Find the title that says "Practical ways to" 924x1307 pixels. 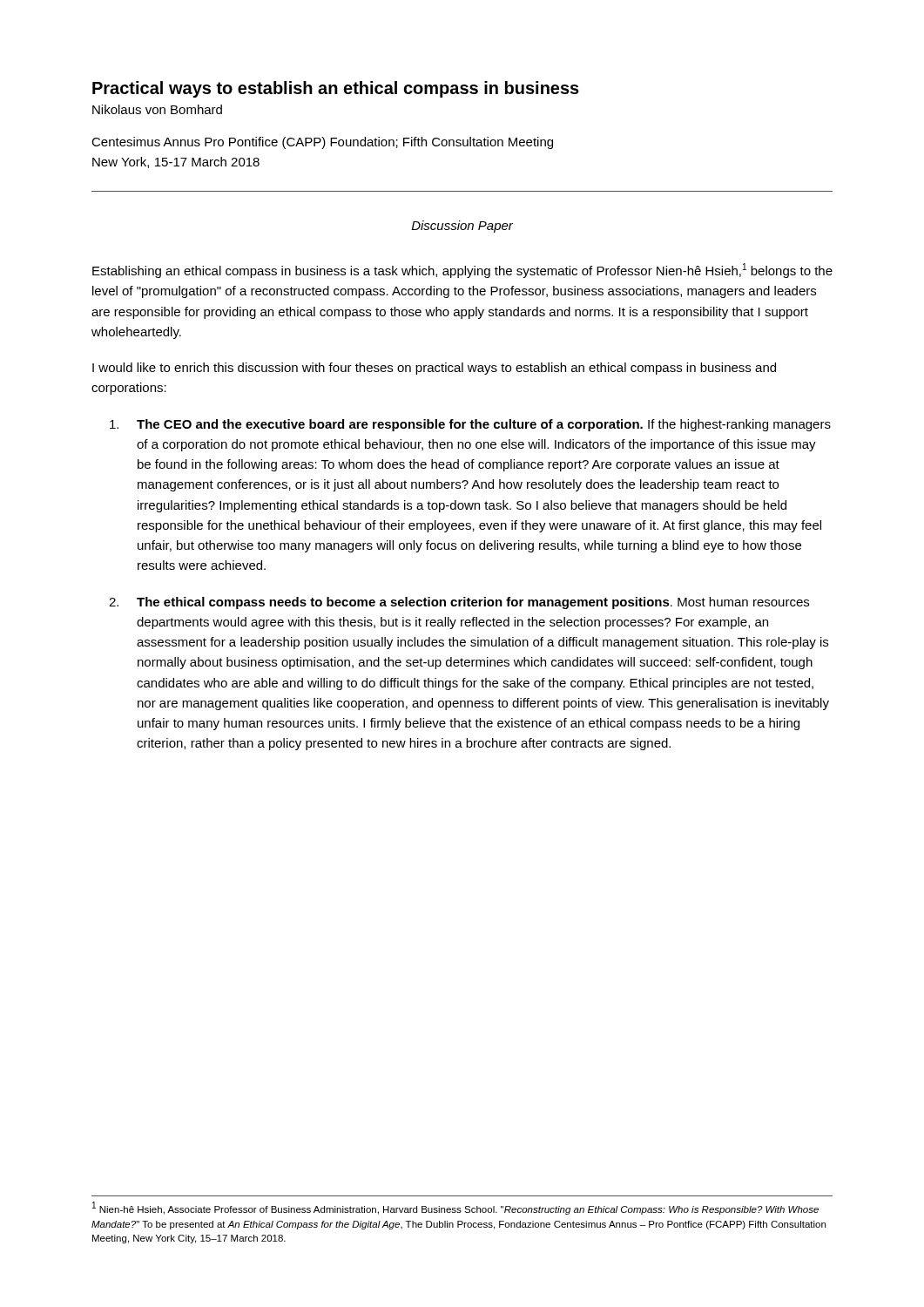point(335,88)
